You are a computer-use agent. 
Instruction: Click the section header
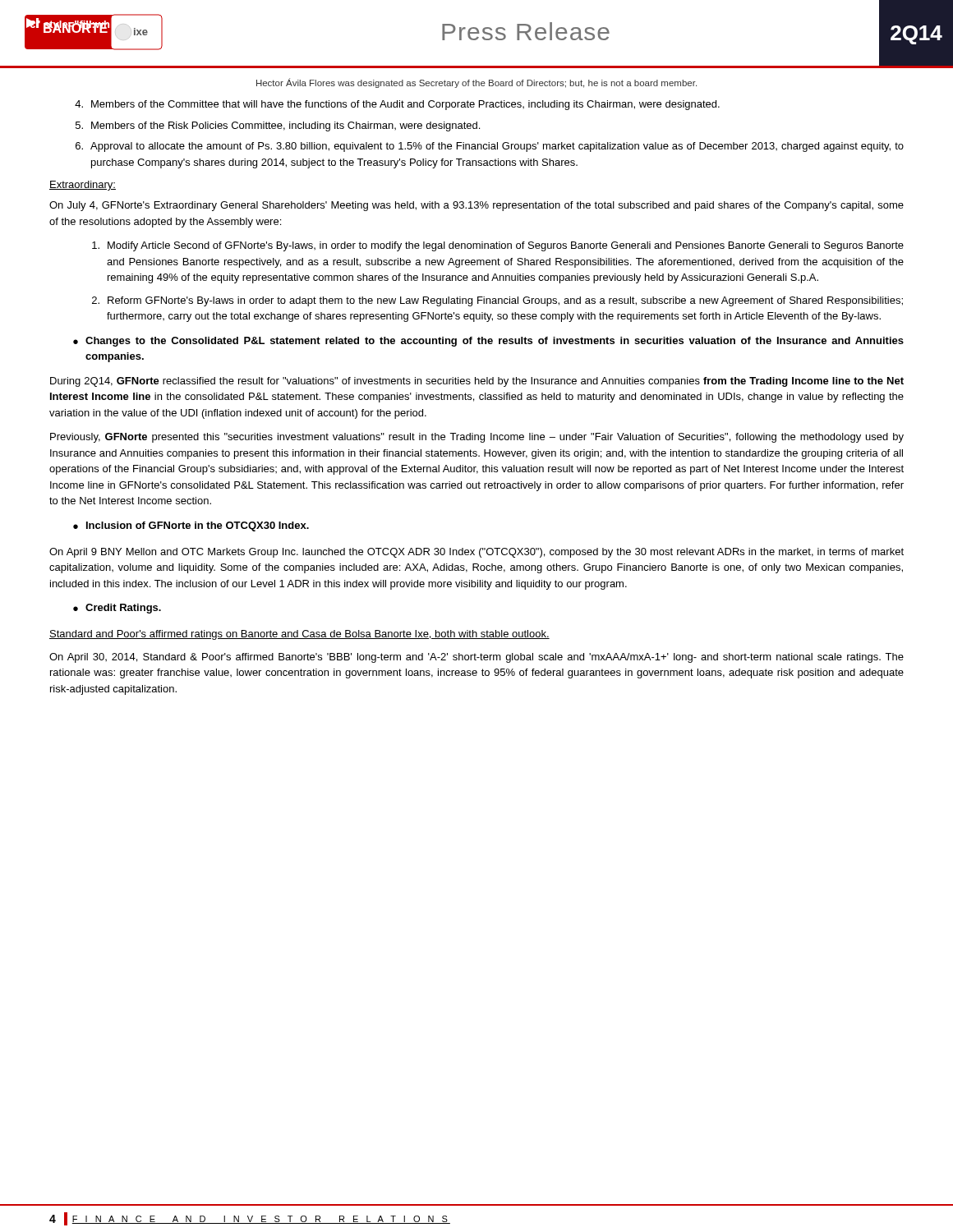click(83, 184)
